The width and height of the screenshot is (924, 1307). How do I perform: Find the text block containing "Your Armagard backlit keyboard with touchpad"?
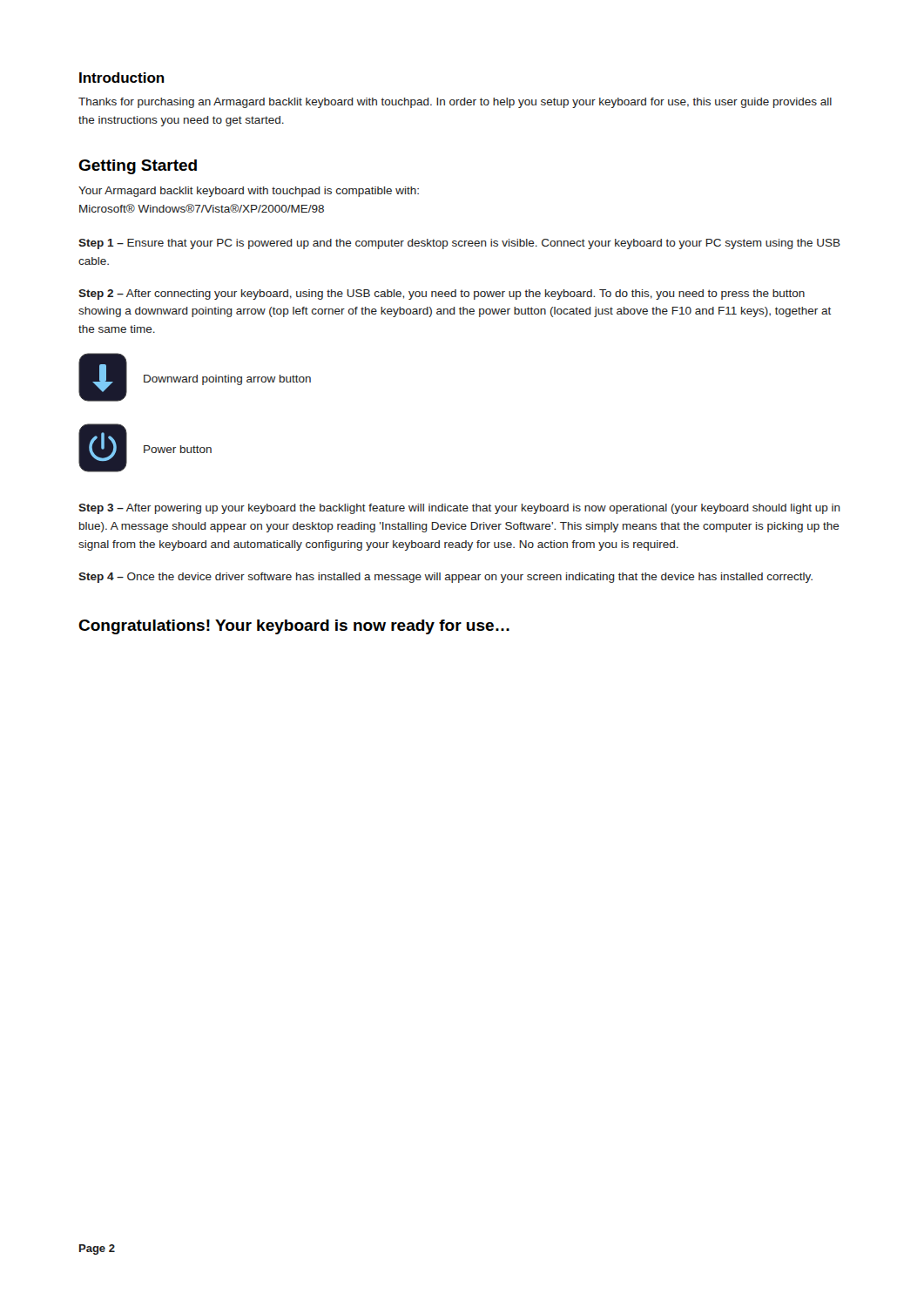249,199
